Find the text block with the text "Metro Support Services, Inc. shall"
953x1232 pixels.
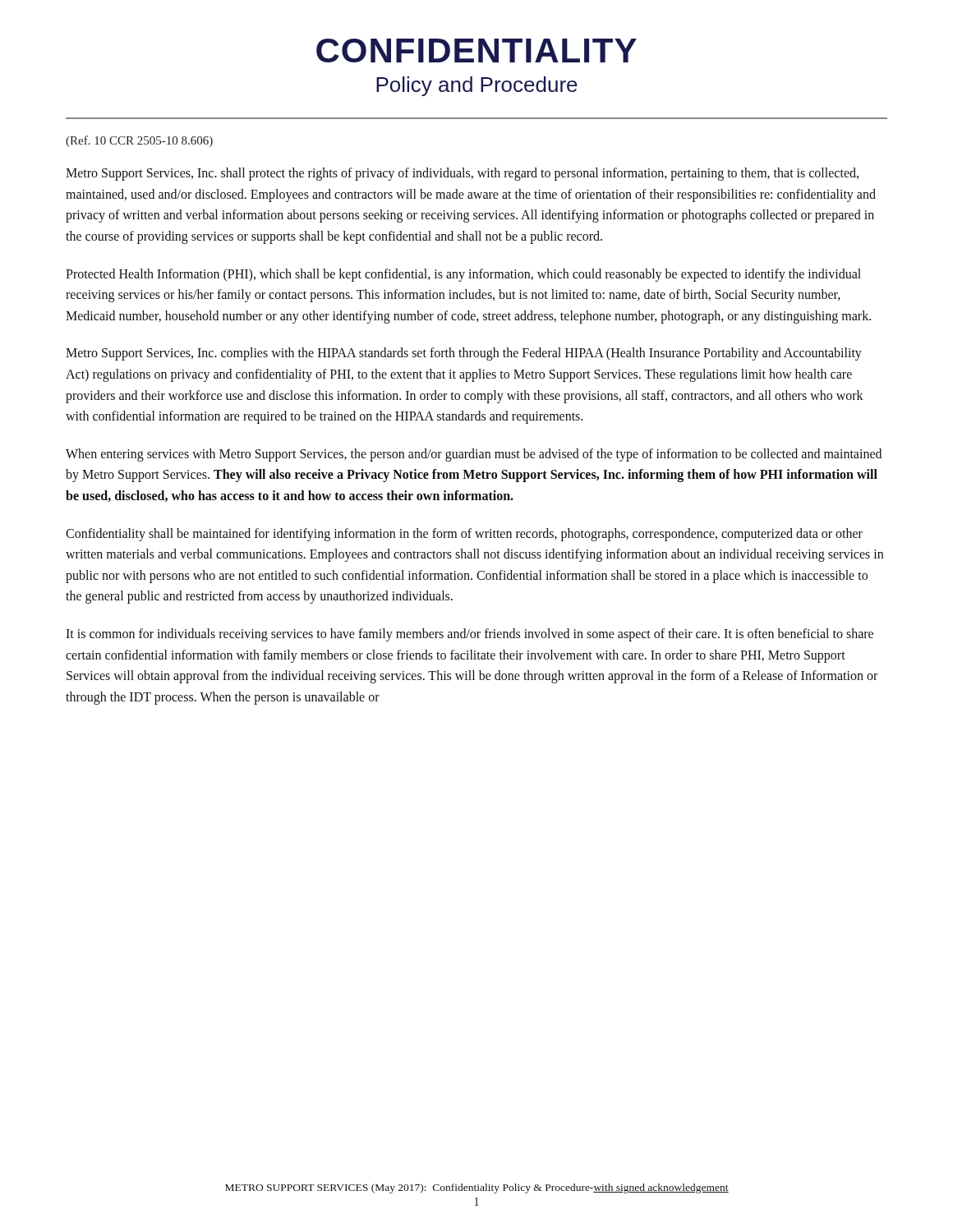click(471, 205)
